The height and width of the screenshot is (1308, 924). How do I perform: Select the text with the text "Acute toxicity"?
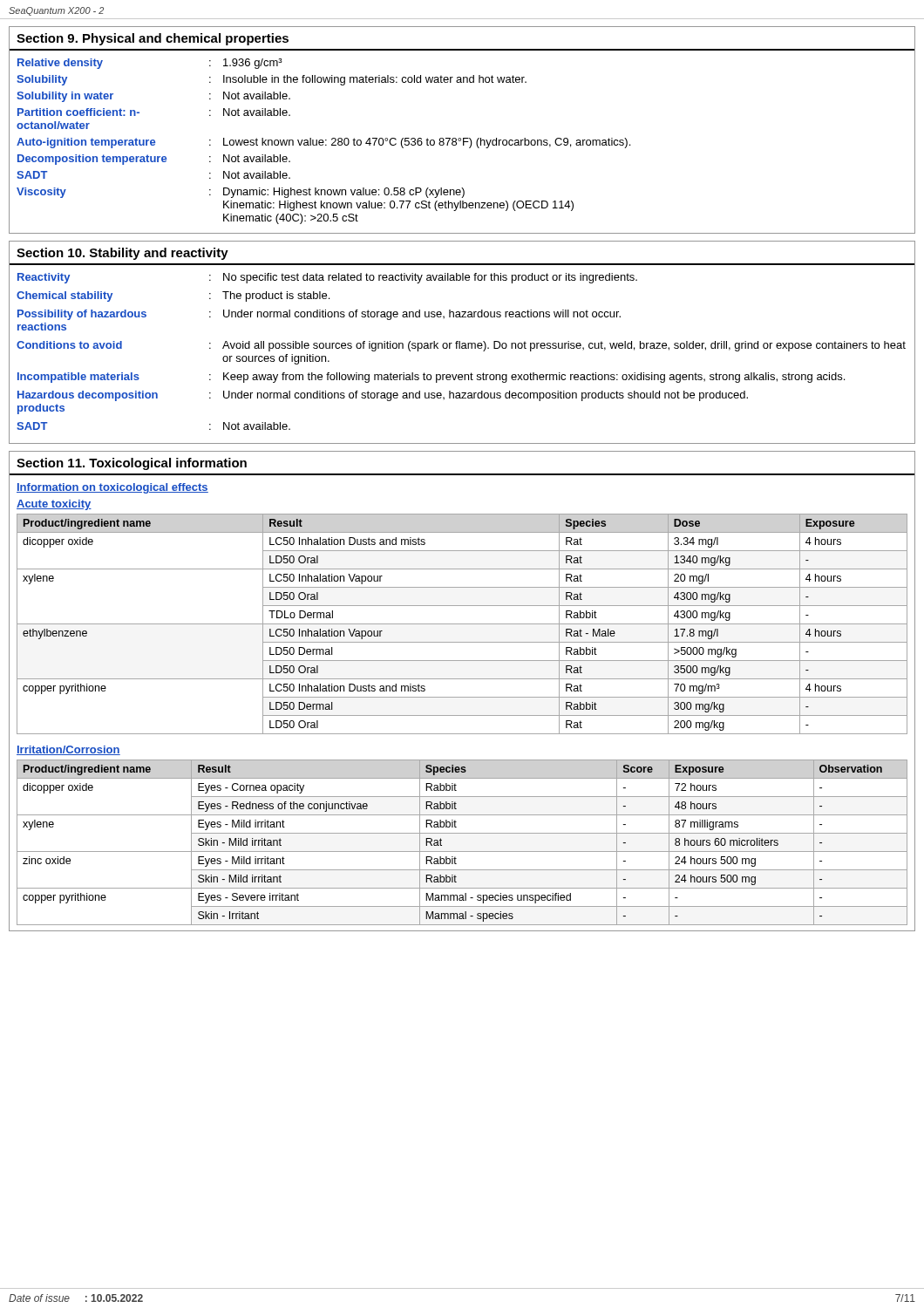point(54,504)
